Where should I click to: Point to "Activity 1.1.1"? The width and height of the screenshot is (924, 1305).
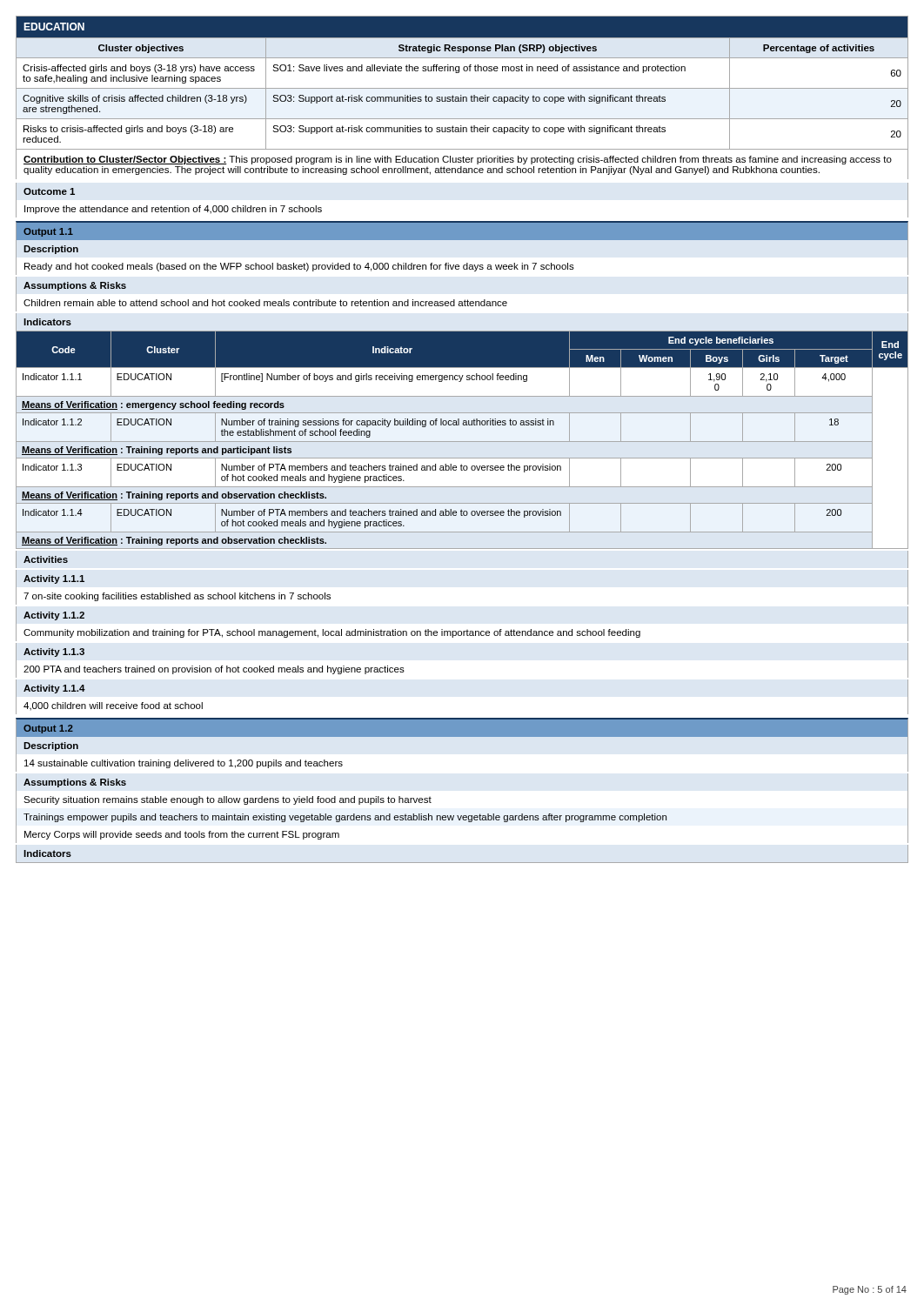[54, 579]
